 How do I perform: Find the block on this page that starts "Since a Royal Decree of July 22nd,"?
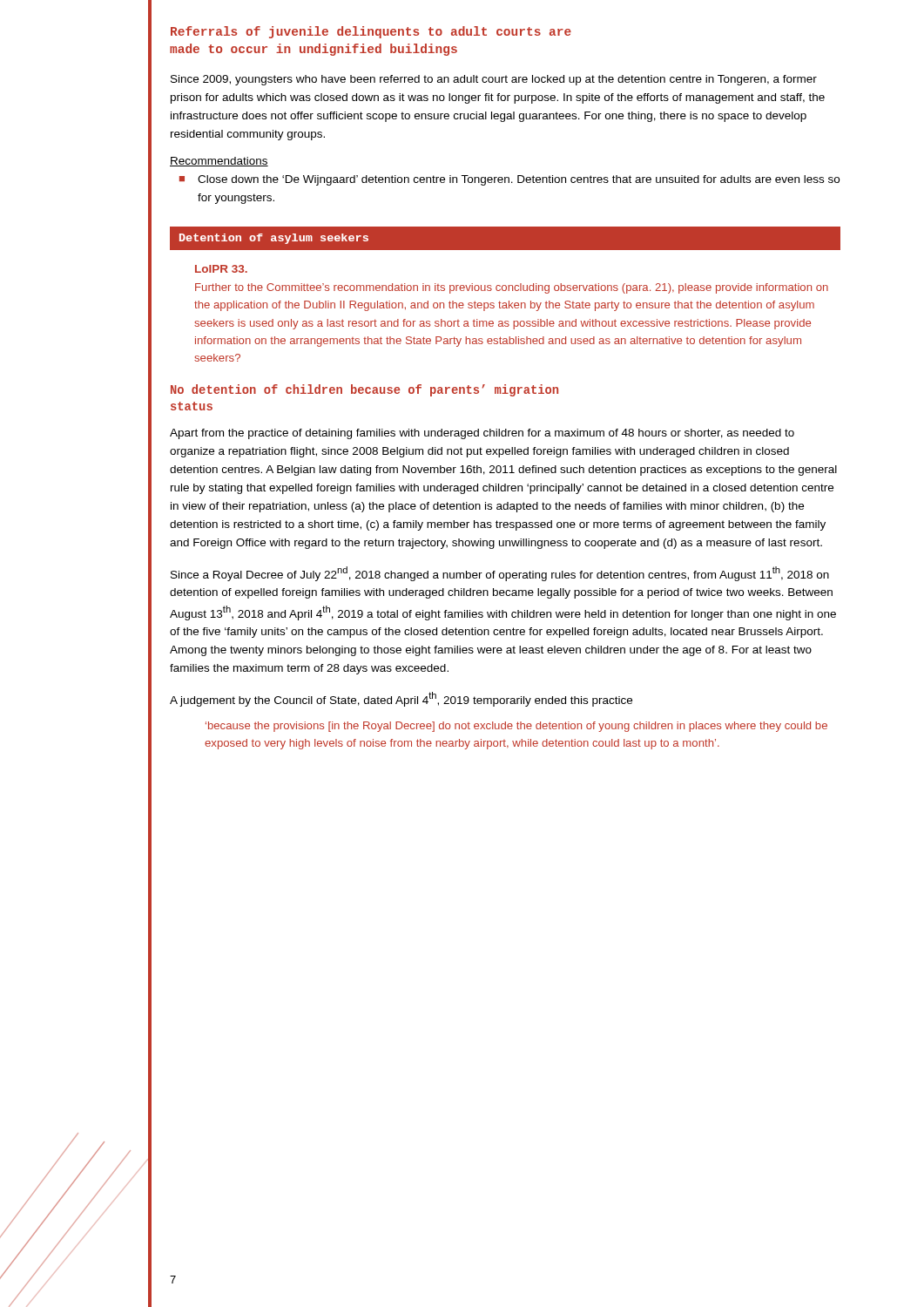pos(503,620)
